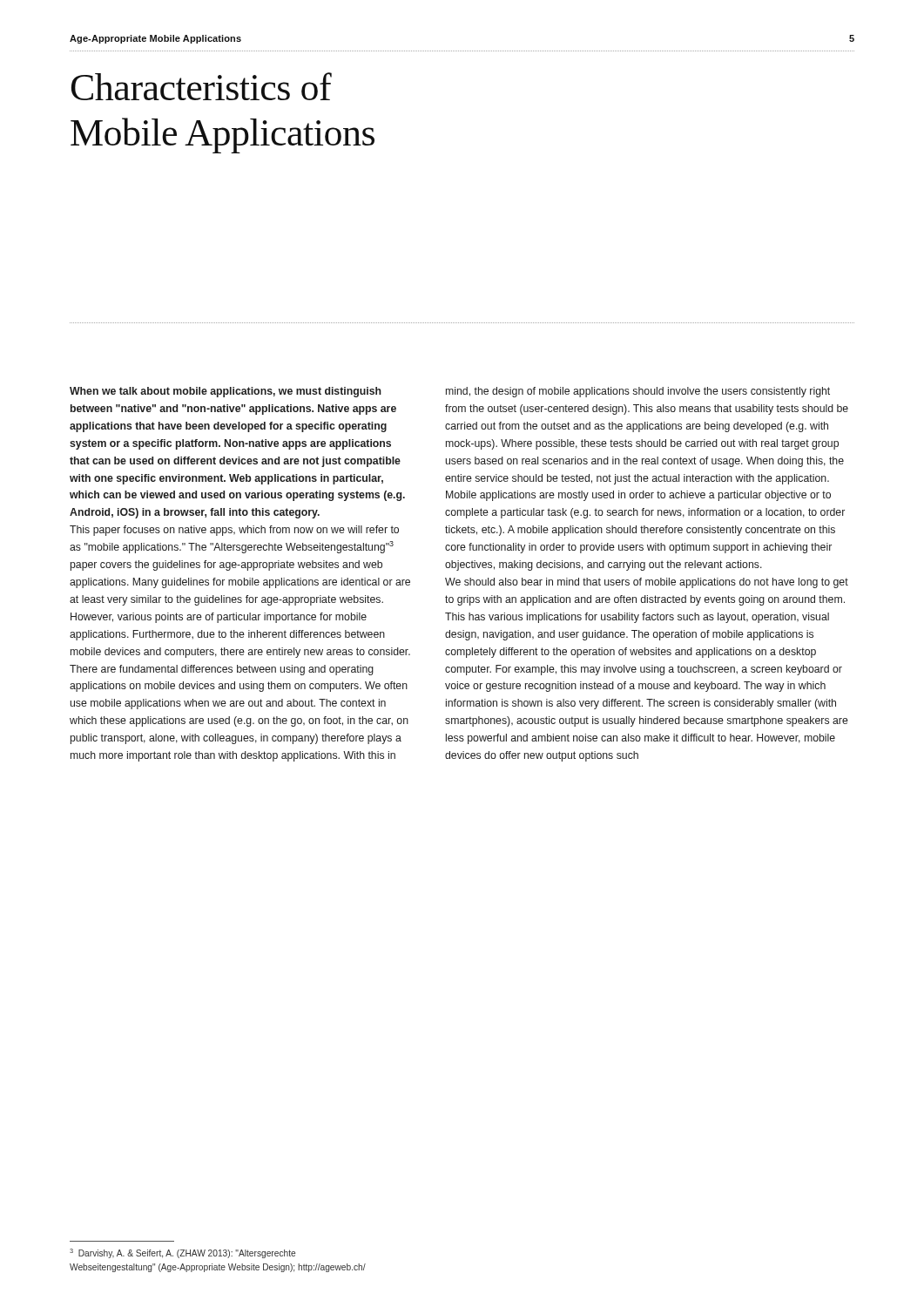This screenshot has height=1307, width=924.
Task: Locate the block of text that opens with "mind, the design of mobile applications should involve"
Action: [x=650, y=435]
